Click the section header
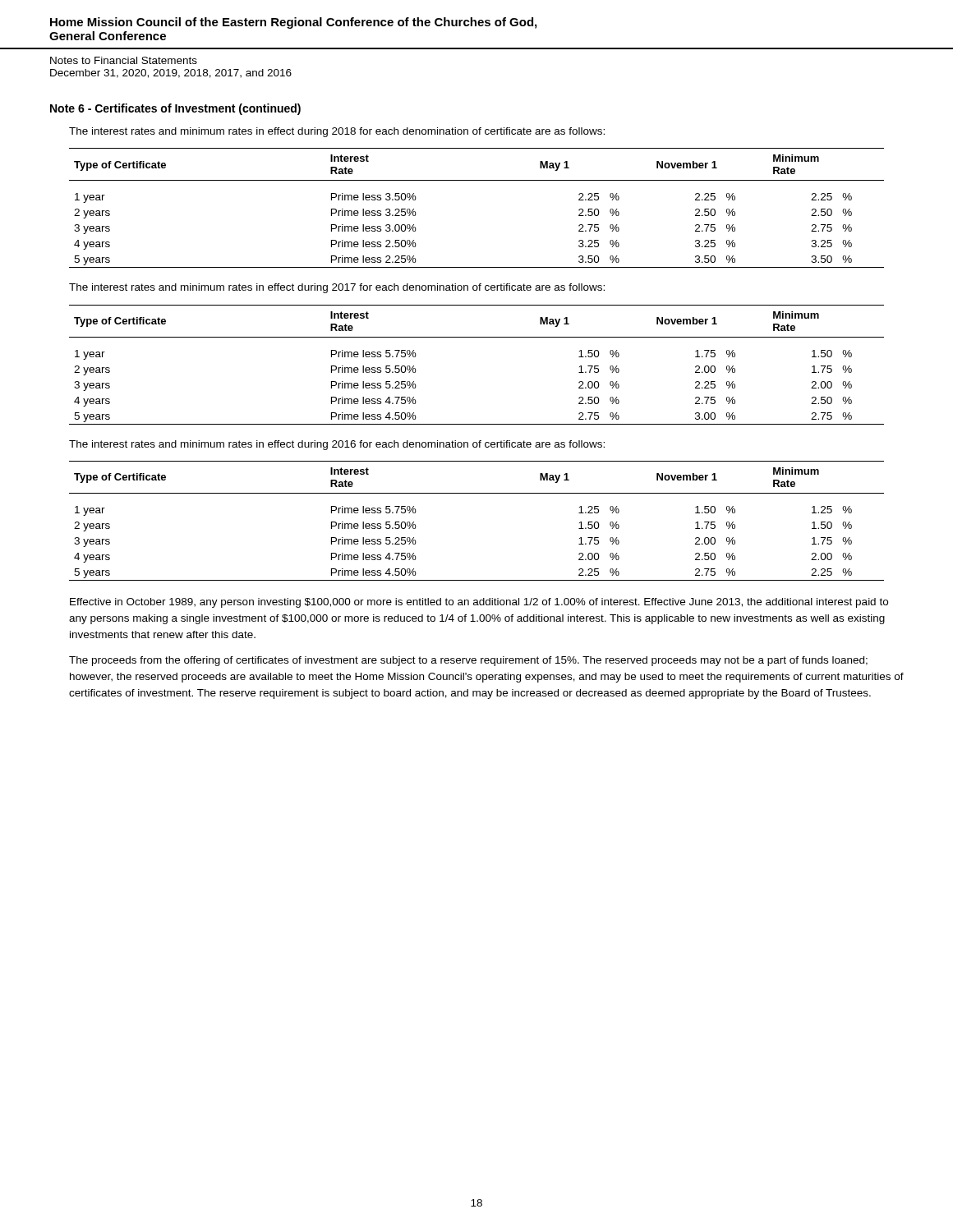This screenshot has width=953, height=1232. (175, 108)
